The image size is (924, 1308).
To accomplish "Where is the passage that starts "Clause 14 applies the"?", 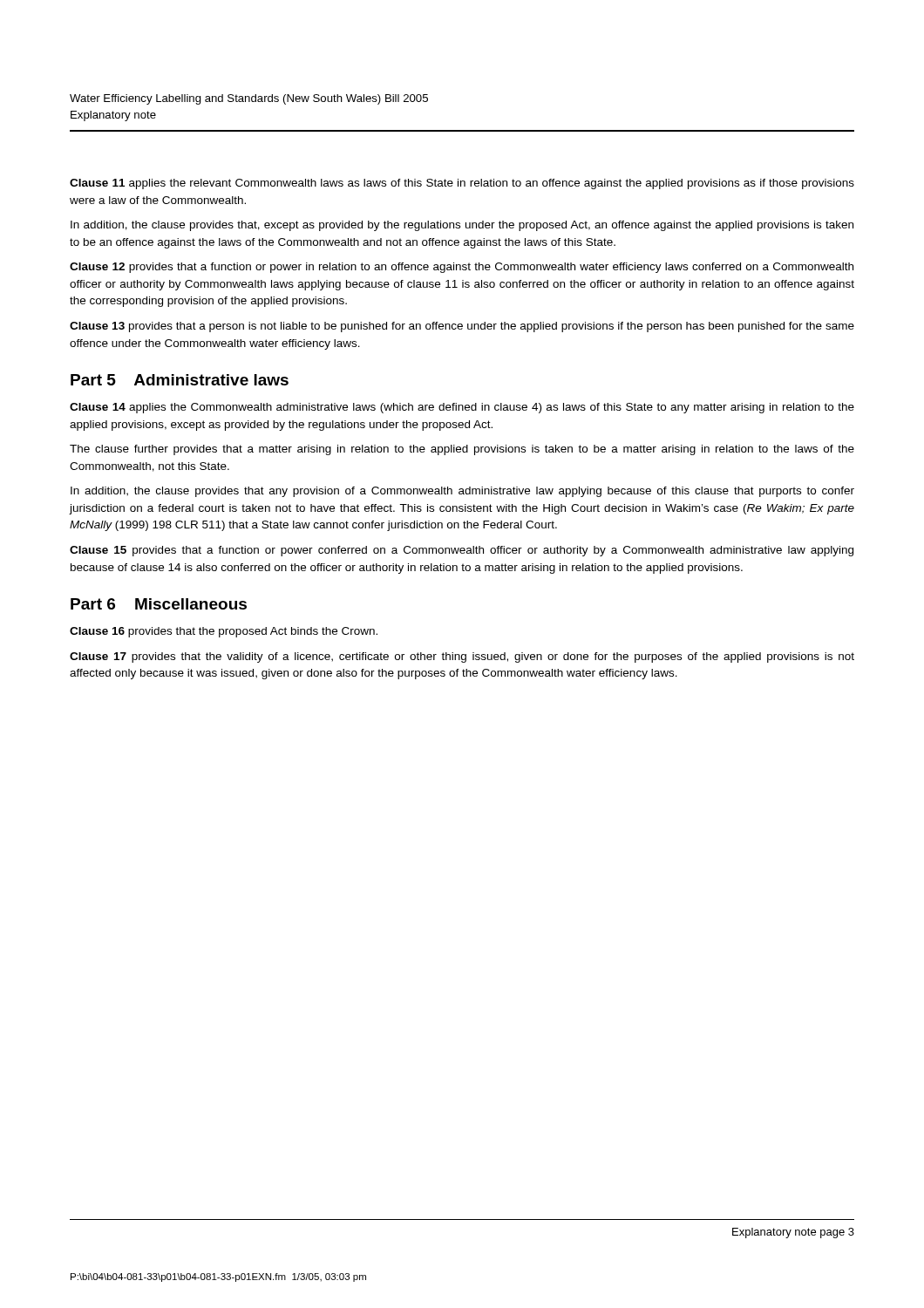I will [462, 415].
